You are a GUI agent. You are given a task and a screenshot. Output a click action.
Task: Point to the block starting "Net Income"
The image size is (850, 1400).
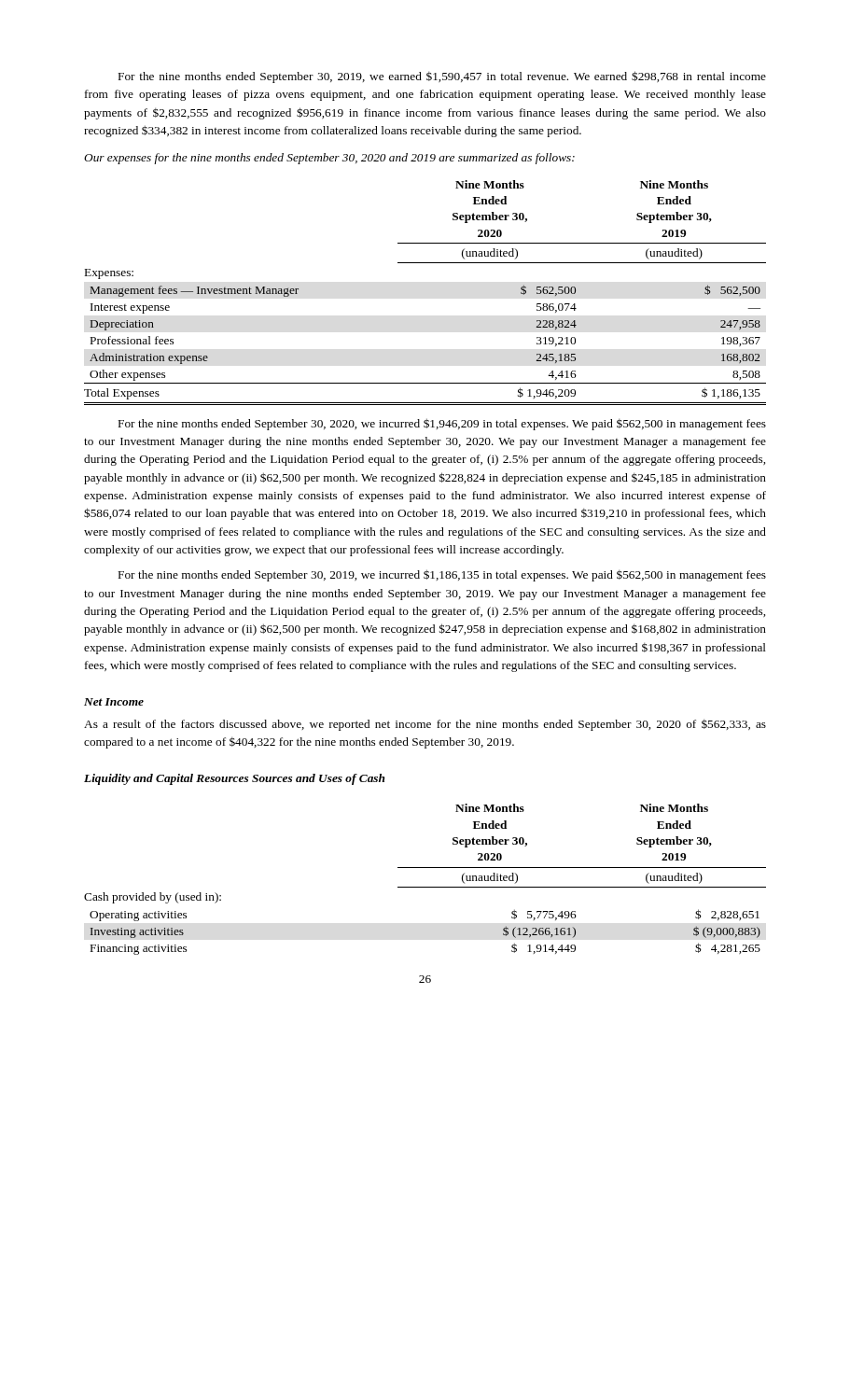[x=114, y=702]
